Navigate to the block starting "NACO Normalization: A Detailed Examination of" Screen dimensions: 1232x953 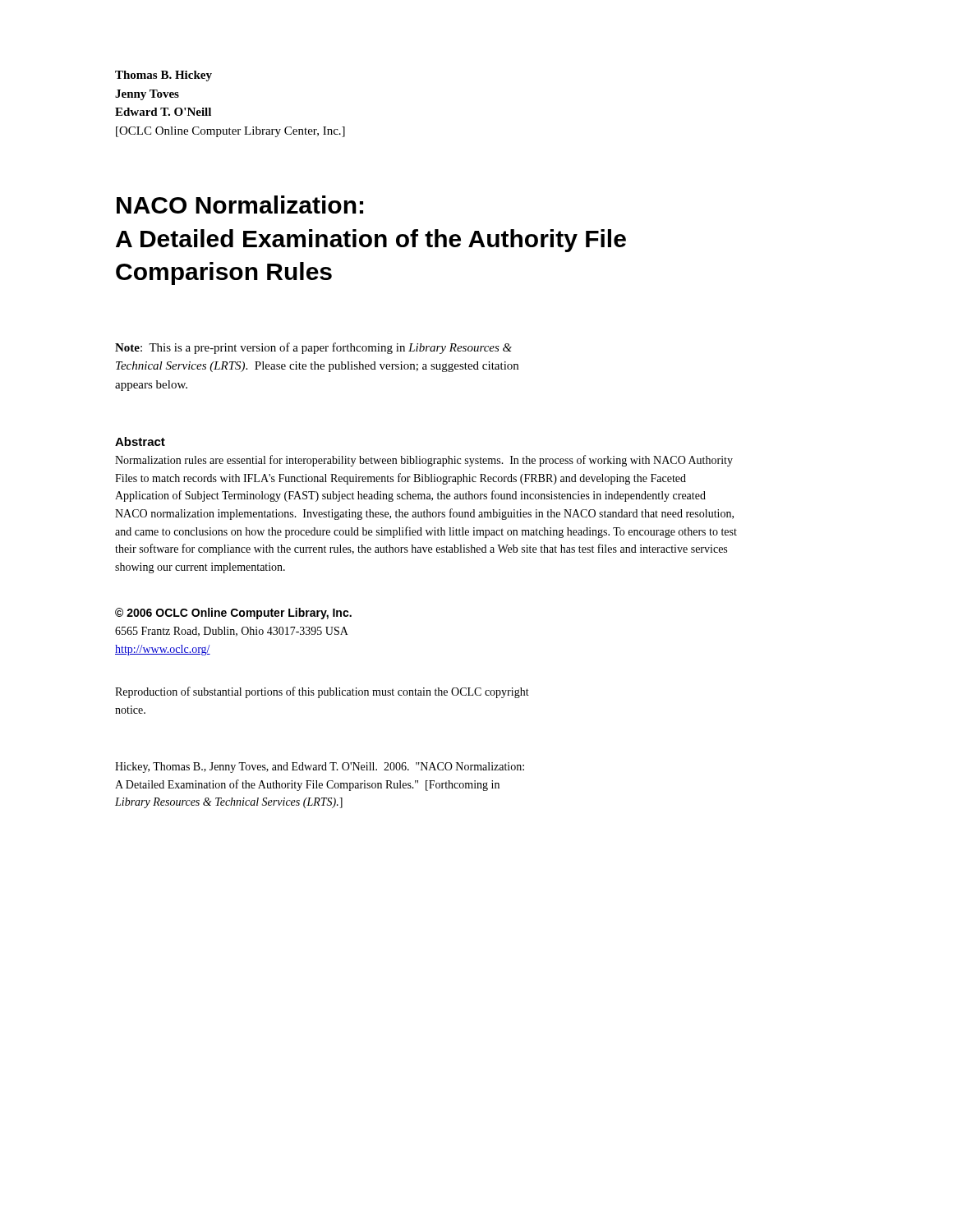pyautogui.click(x=427, y=239)
